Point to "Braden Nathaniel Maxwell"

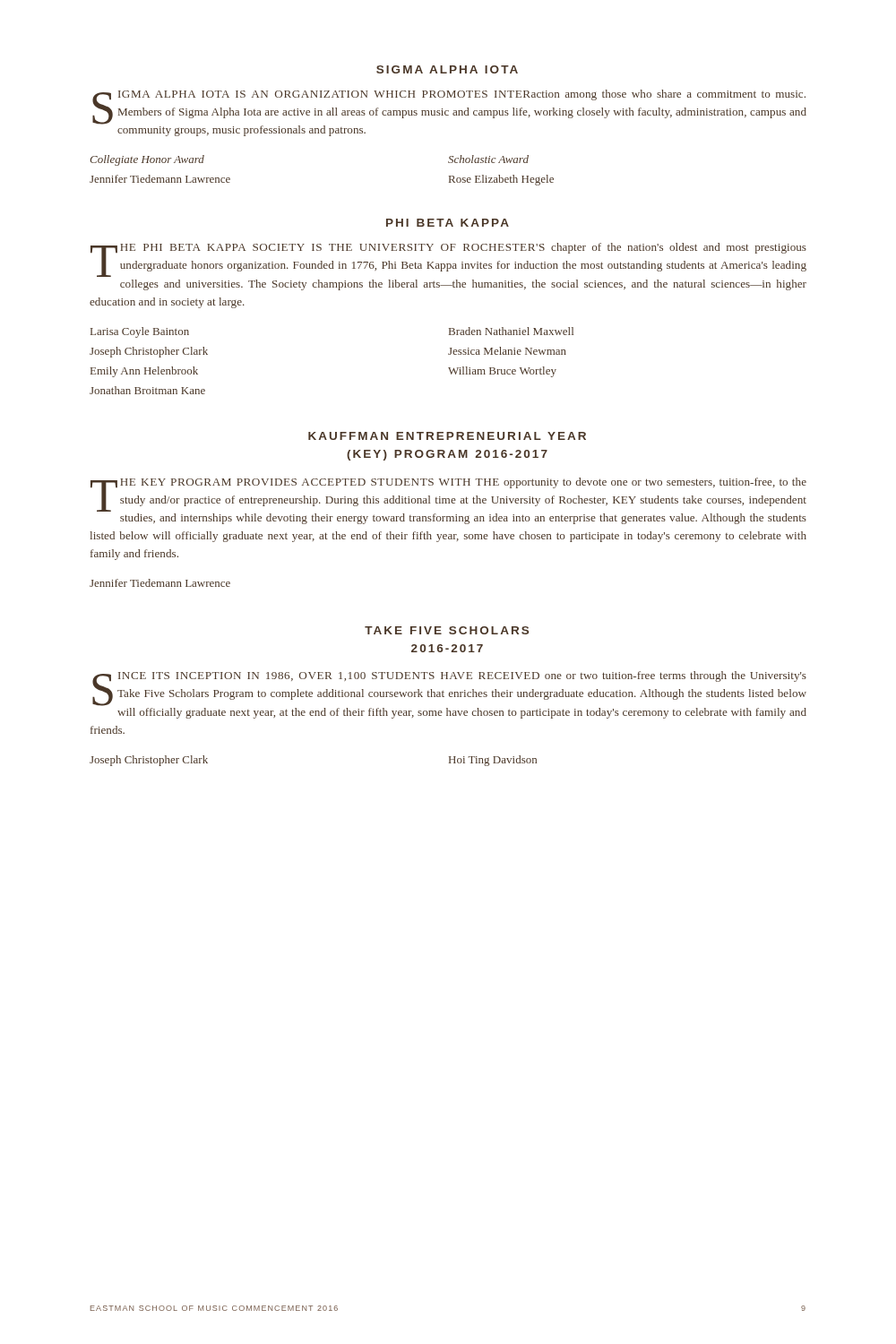point(511,331)
